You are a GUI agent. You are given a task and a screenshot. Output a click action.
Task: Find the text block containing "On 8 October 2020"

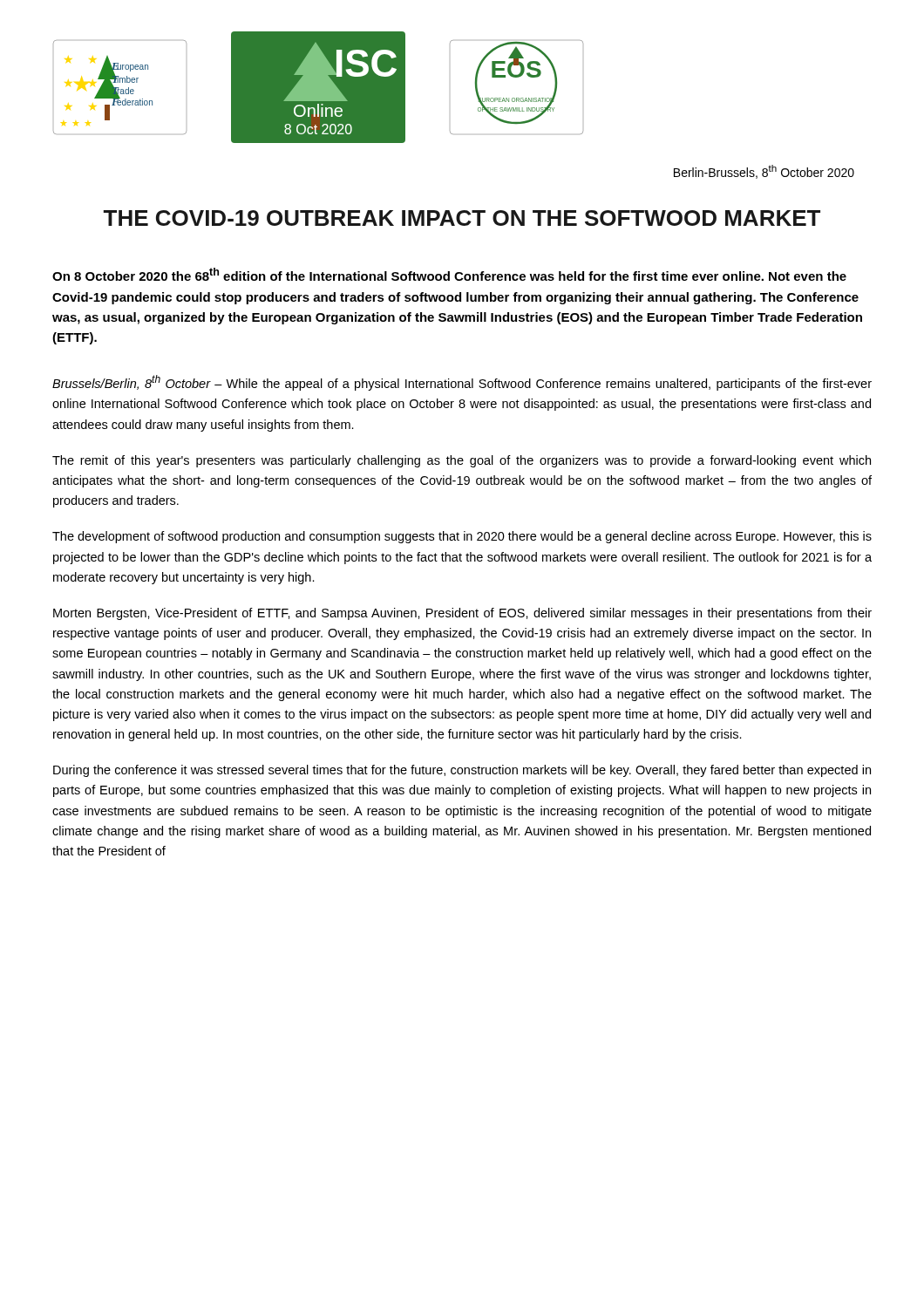click(458, 305)
